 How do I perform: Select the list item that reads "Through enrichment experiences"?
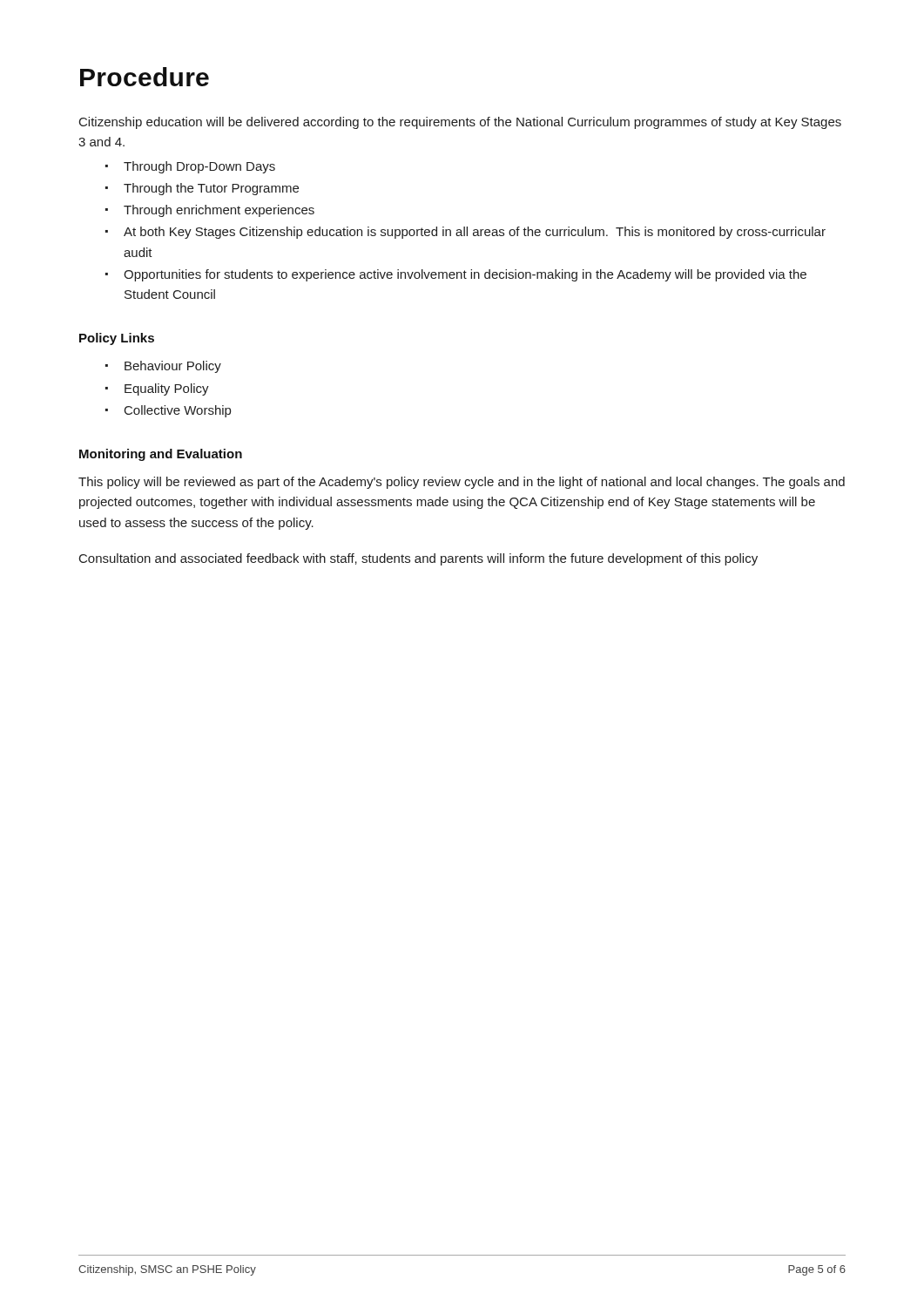[x=219, y=210]
